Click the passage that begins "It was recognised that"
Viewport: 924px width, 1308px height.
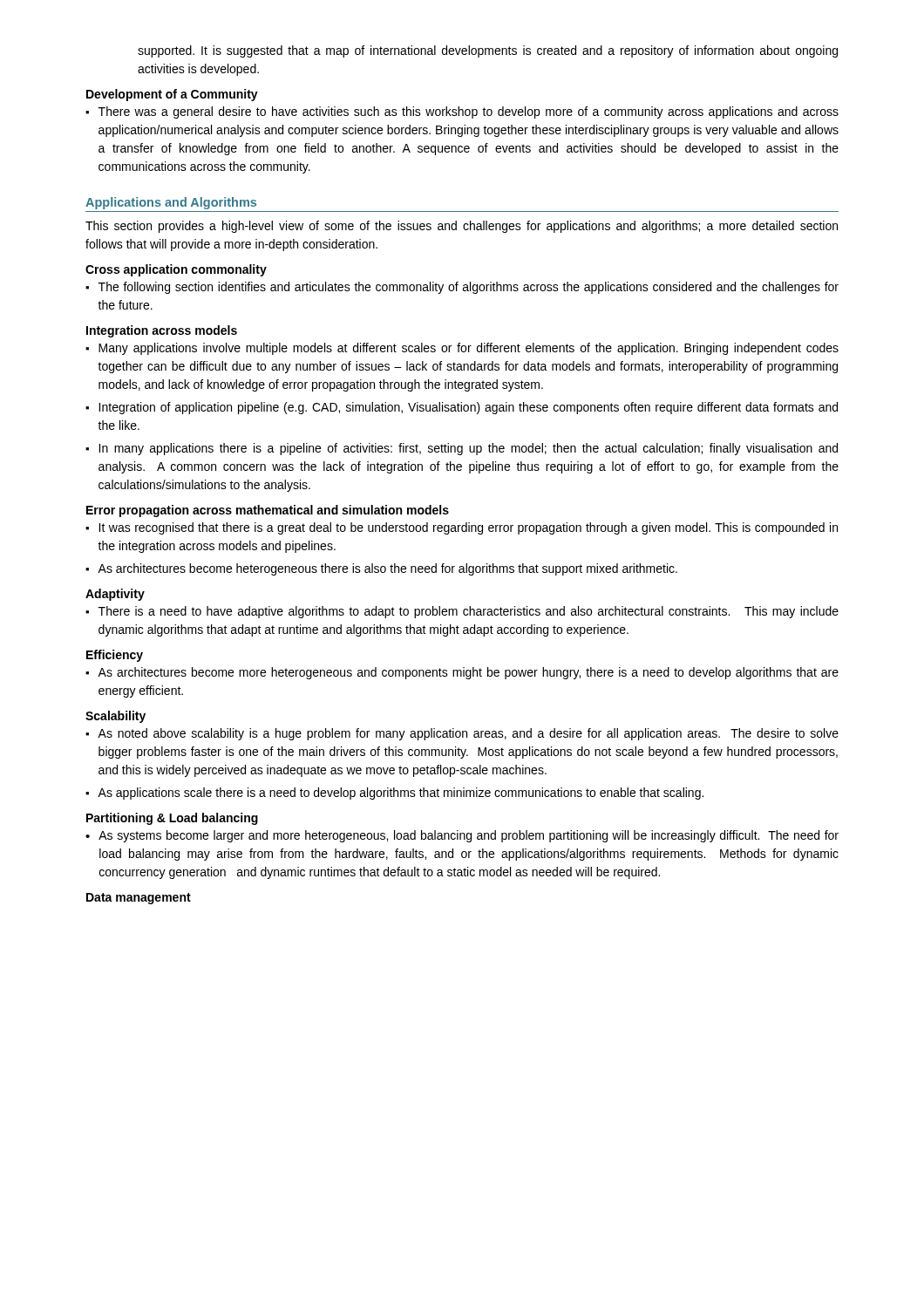468,537
